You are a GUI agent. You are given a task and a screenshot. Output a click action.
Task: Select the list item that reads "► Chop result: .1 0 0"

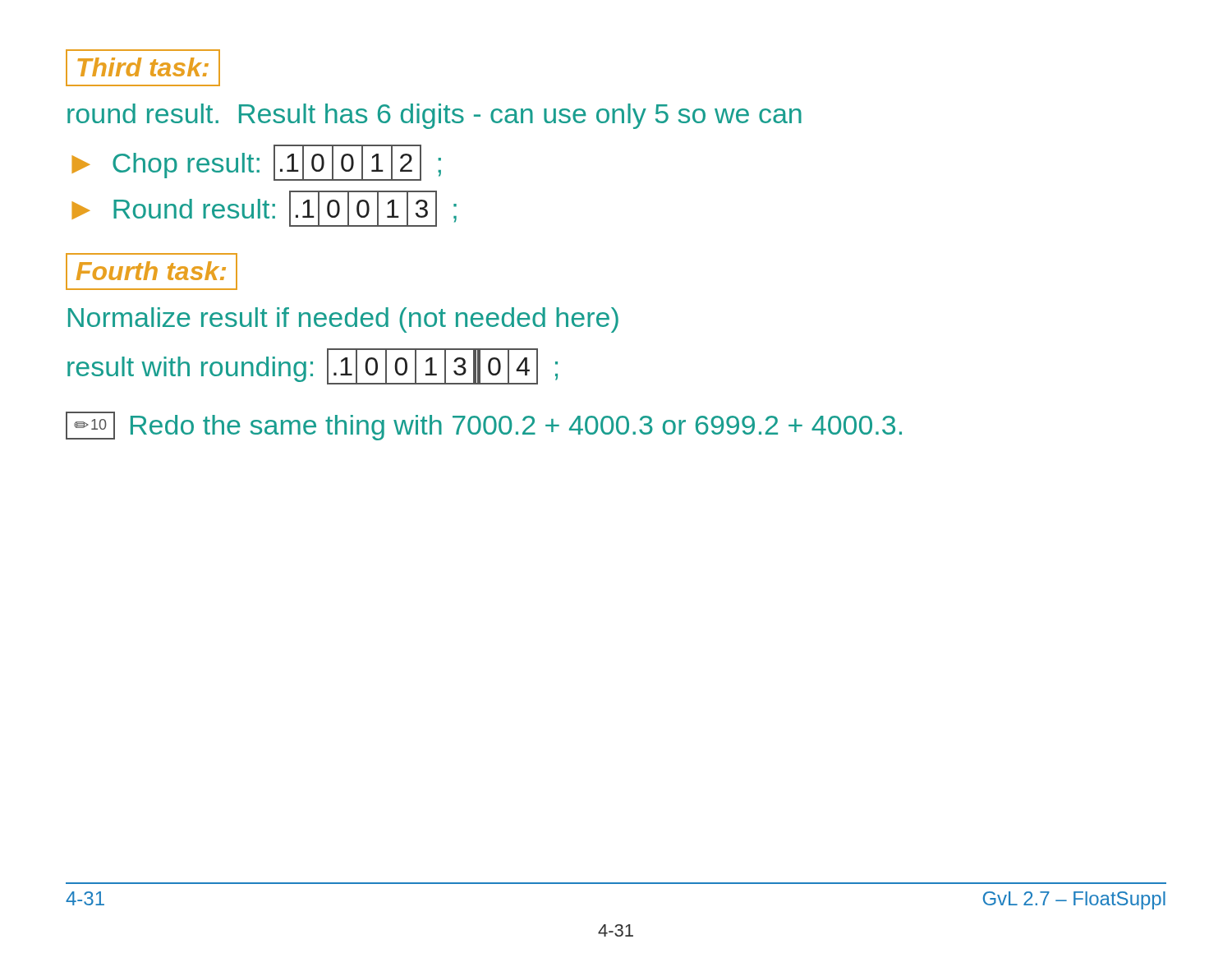pos(255,163)
